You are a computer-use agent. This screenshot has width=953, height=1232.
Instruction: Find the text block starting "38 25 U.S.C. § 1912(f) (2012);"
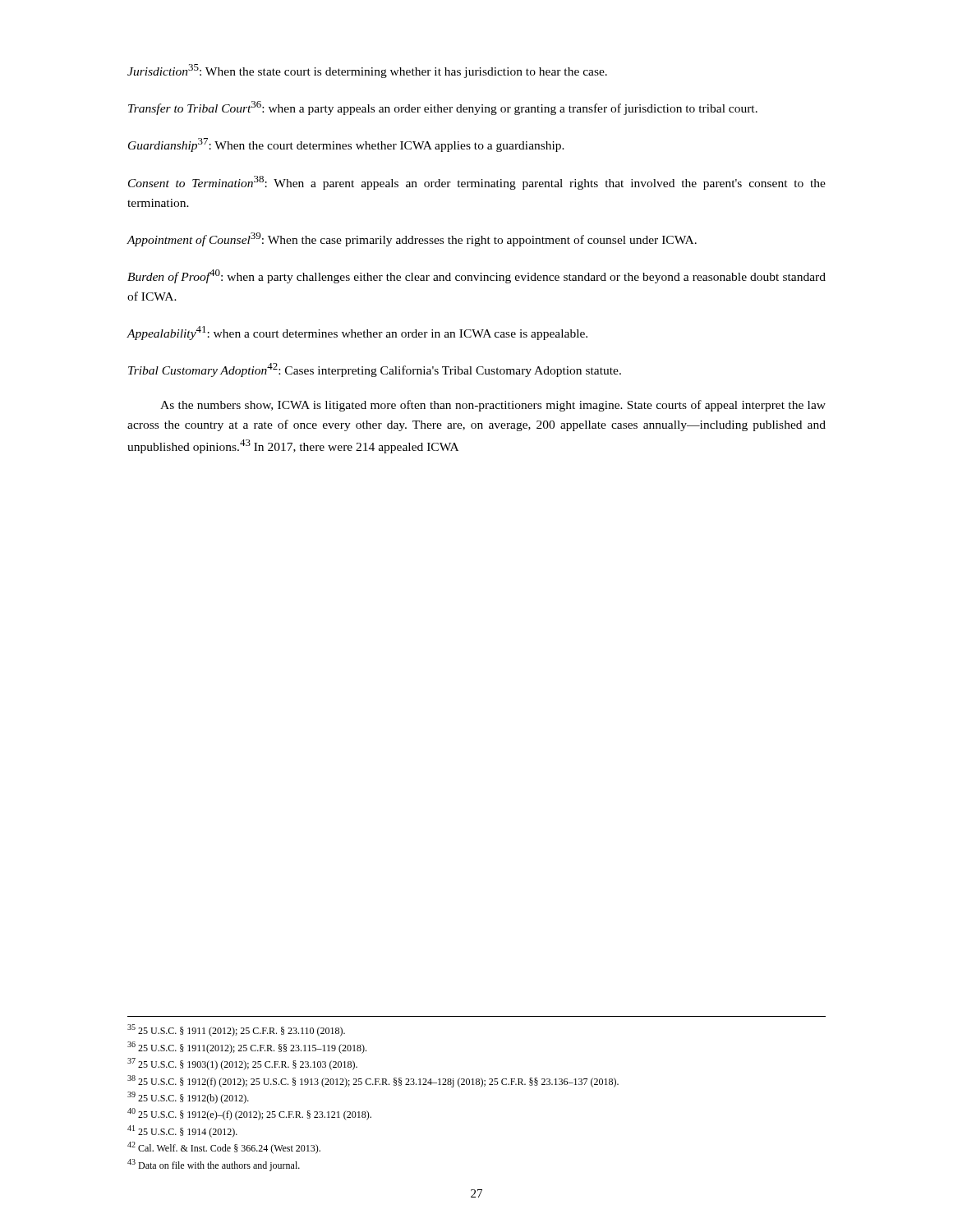pyautogui.click(x=373, y=1080)
